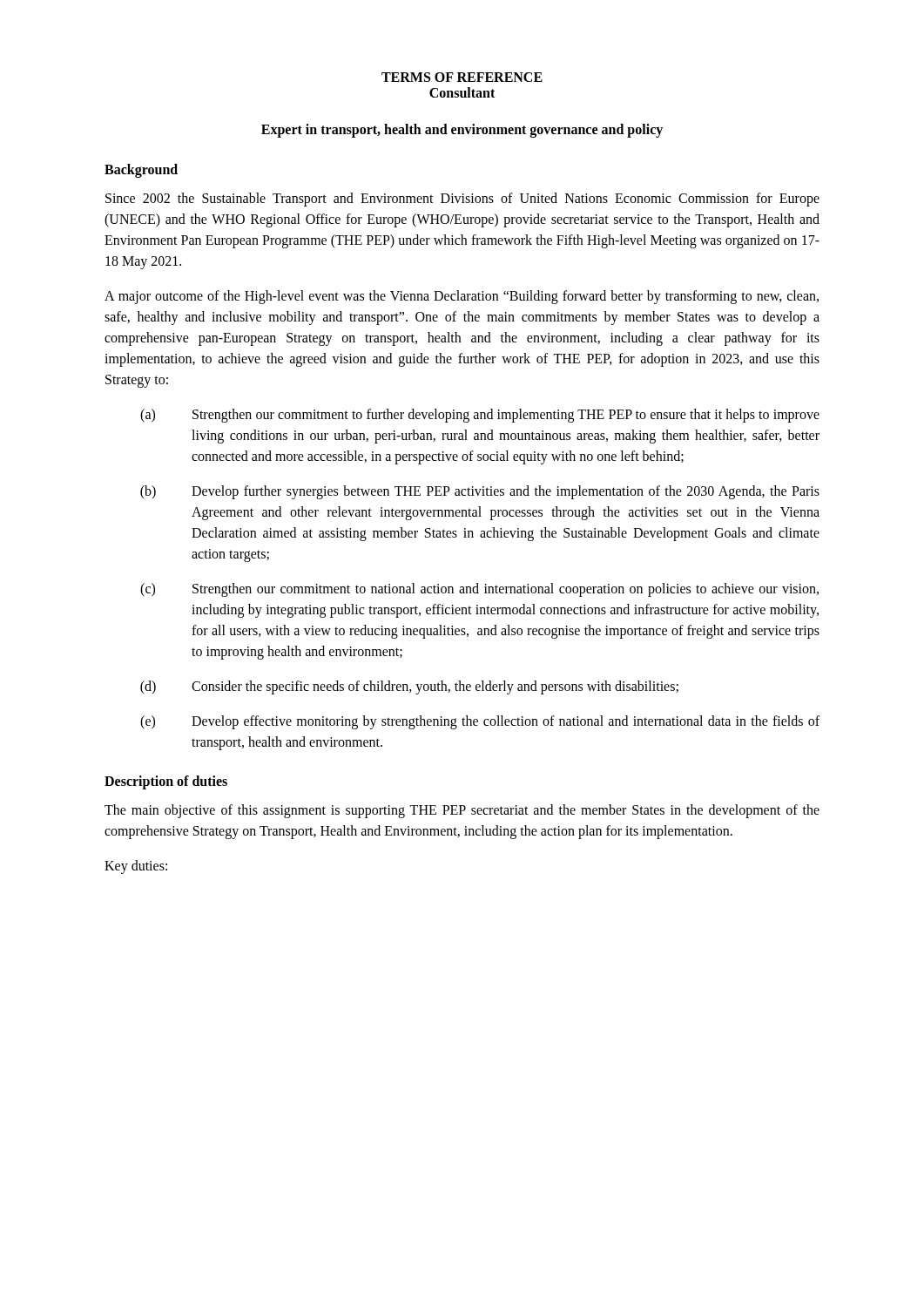Find the passage starting "Since 2002 the Sustainable Transport and Environment Divisions"
Viewport: 924px width, 1307px height.
click(x=462, y=230)
